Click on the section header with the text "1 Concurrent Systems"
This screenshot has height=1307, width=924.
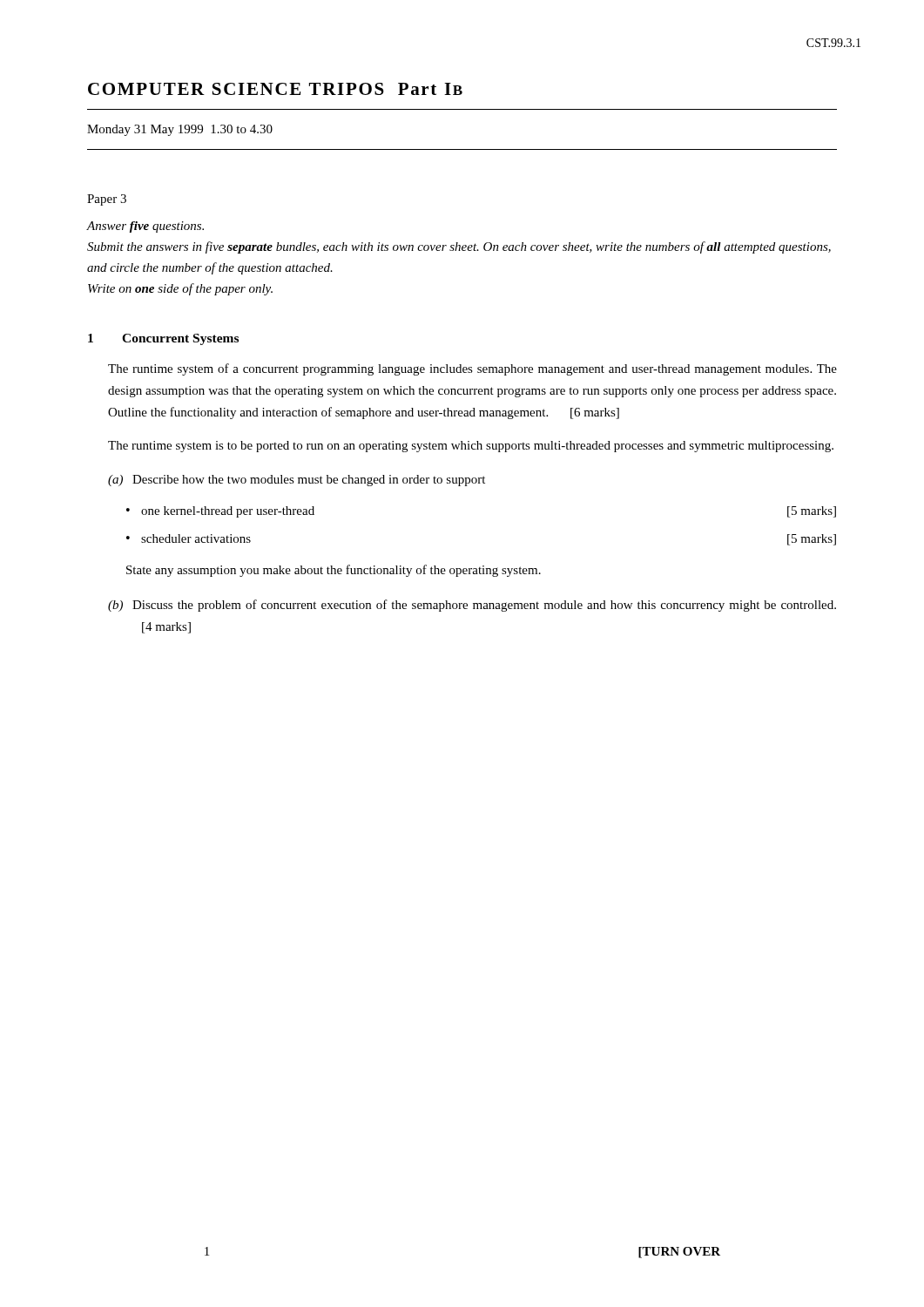click(x=163, y=338)
